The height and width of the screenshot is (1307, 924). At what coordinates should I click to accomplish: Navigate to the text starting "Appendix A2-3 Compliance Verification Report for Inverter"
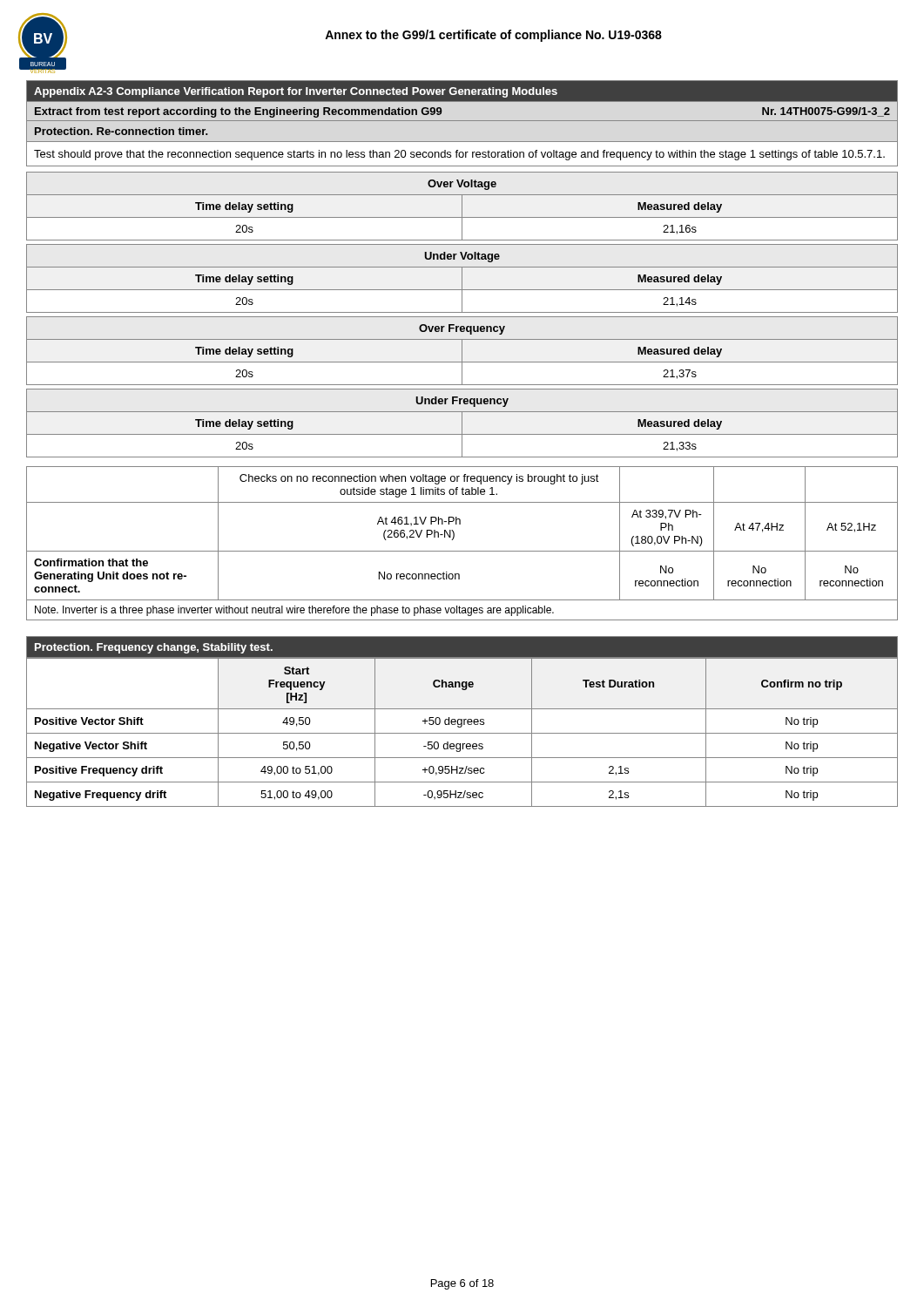coord(296,91)
